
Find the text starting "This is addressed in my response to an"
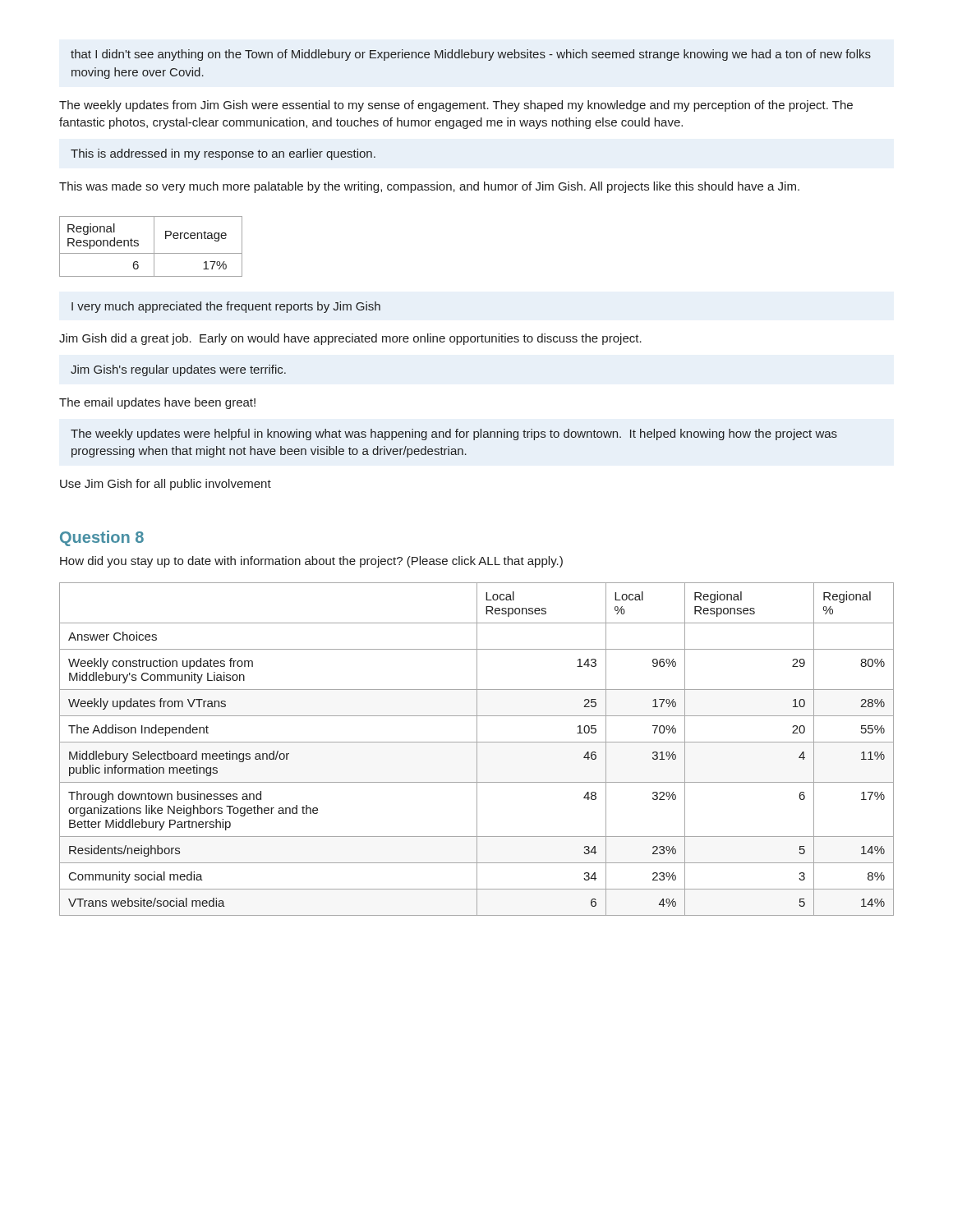[223, 153]
